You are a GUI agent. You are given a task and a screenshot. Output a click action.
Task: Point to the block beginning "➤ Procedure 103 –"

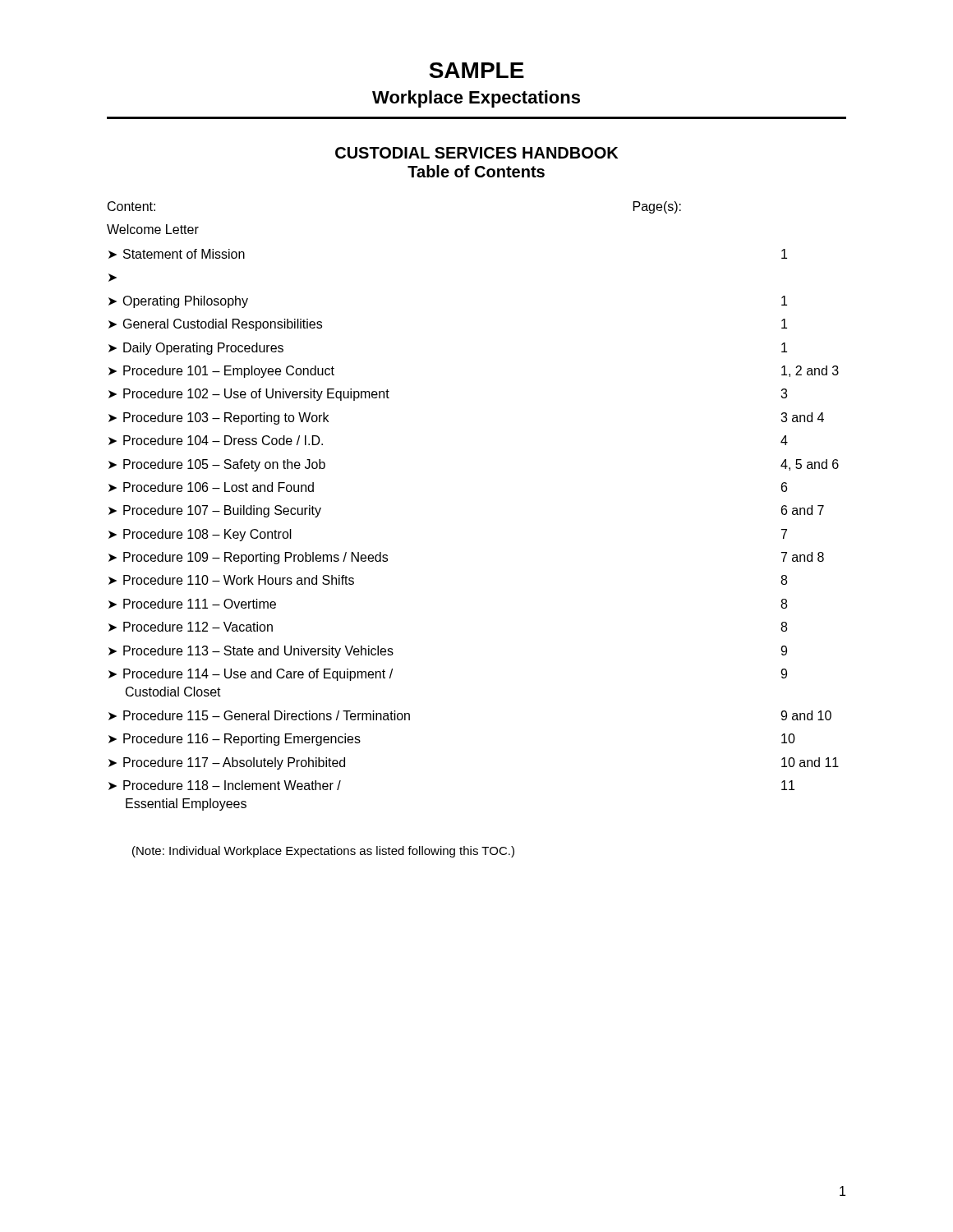click(228, 418)
